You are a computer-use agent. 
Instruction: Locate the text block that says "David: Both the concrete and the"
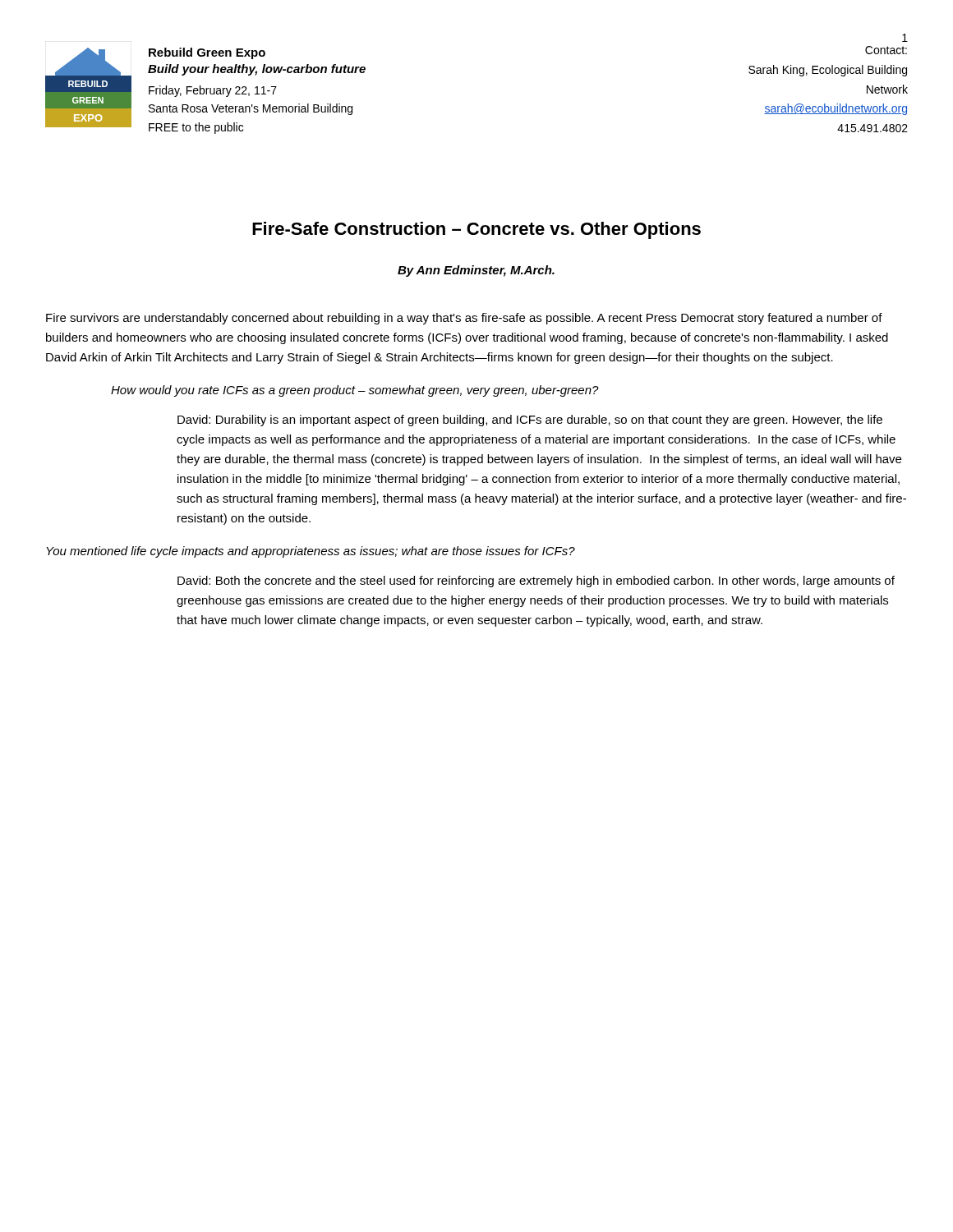pyautogui.click(x=536, y=600)
